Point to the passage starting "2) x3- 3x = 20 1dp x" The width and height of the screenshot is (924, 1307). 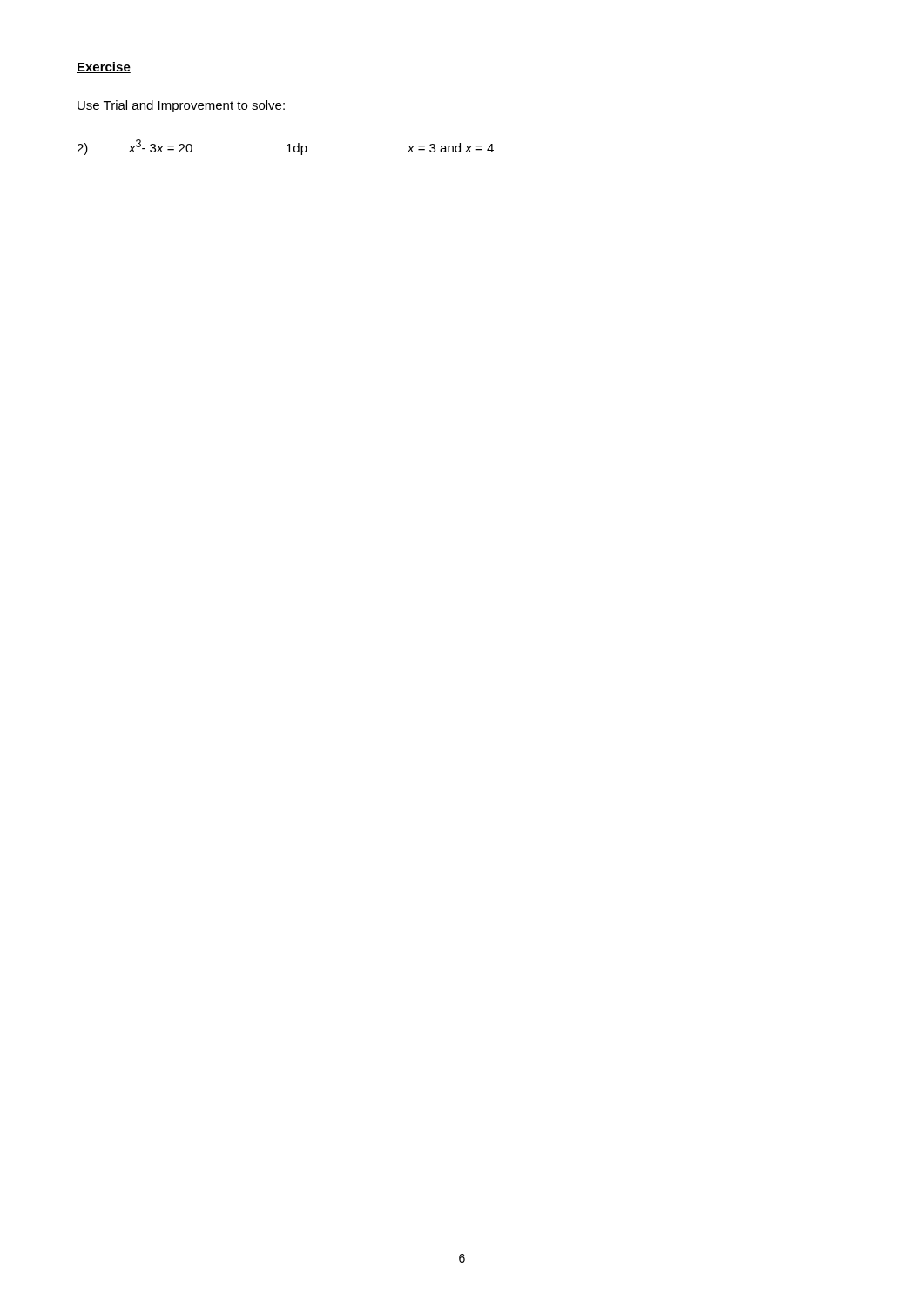coord(285,146)
